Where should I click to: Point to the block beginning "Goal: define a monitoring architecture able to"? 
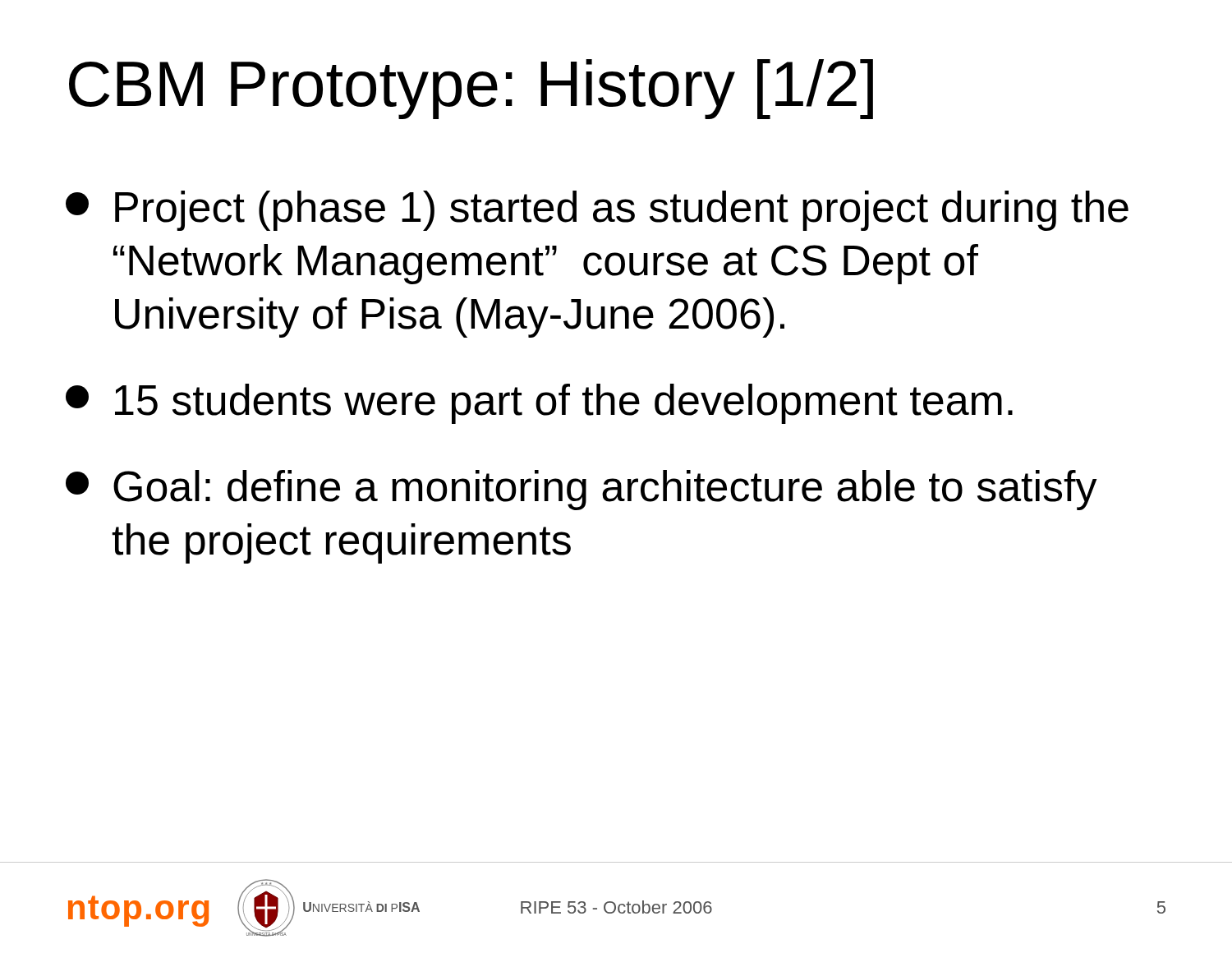[x=616, y=513]
